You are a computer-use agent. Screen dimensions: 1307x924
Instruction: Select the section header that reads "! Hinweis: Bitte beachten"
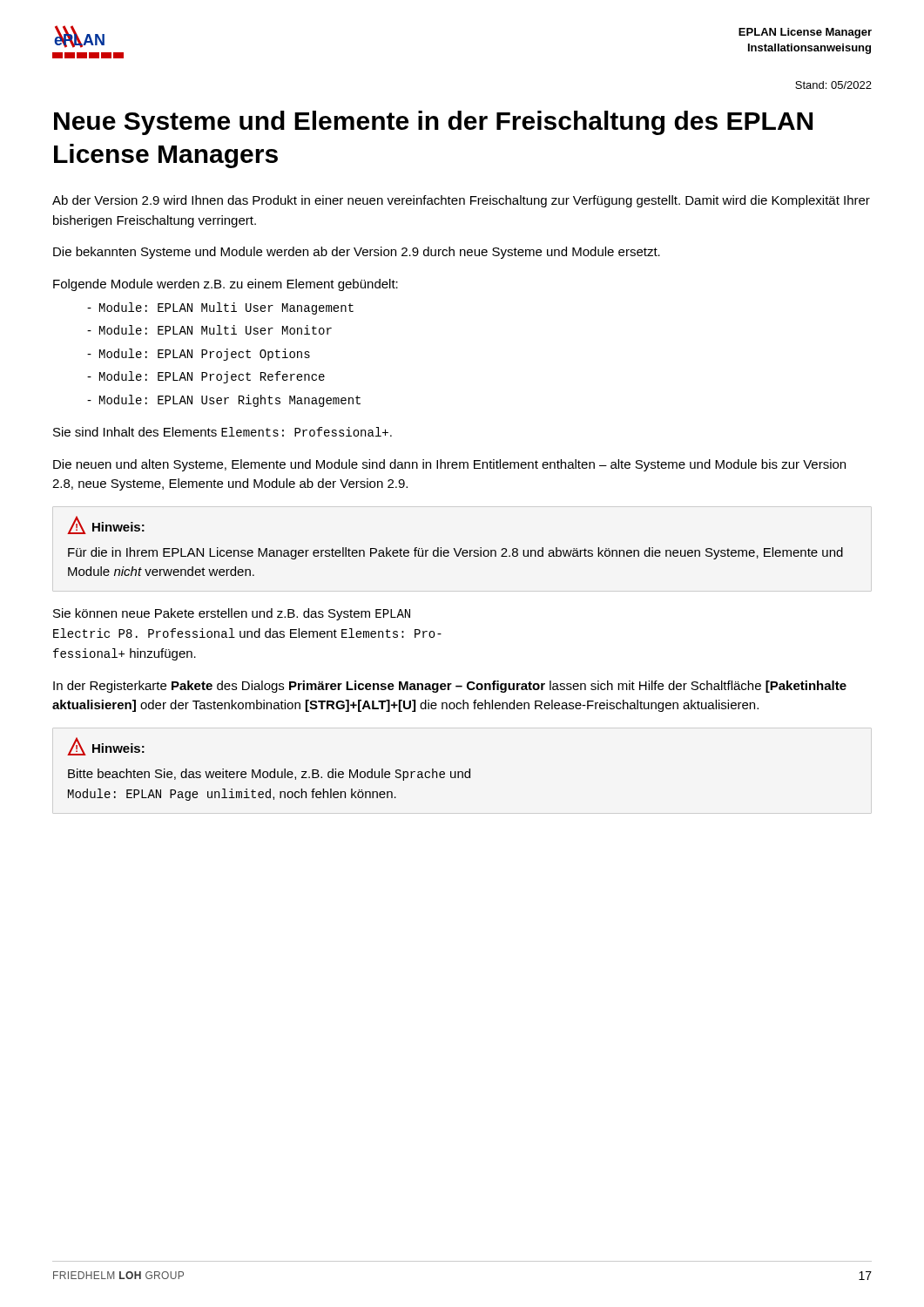(x=462, y=771)
